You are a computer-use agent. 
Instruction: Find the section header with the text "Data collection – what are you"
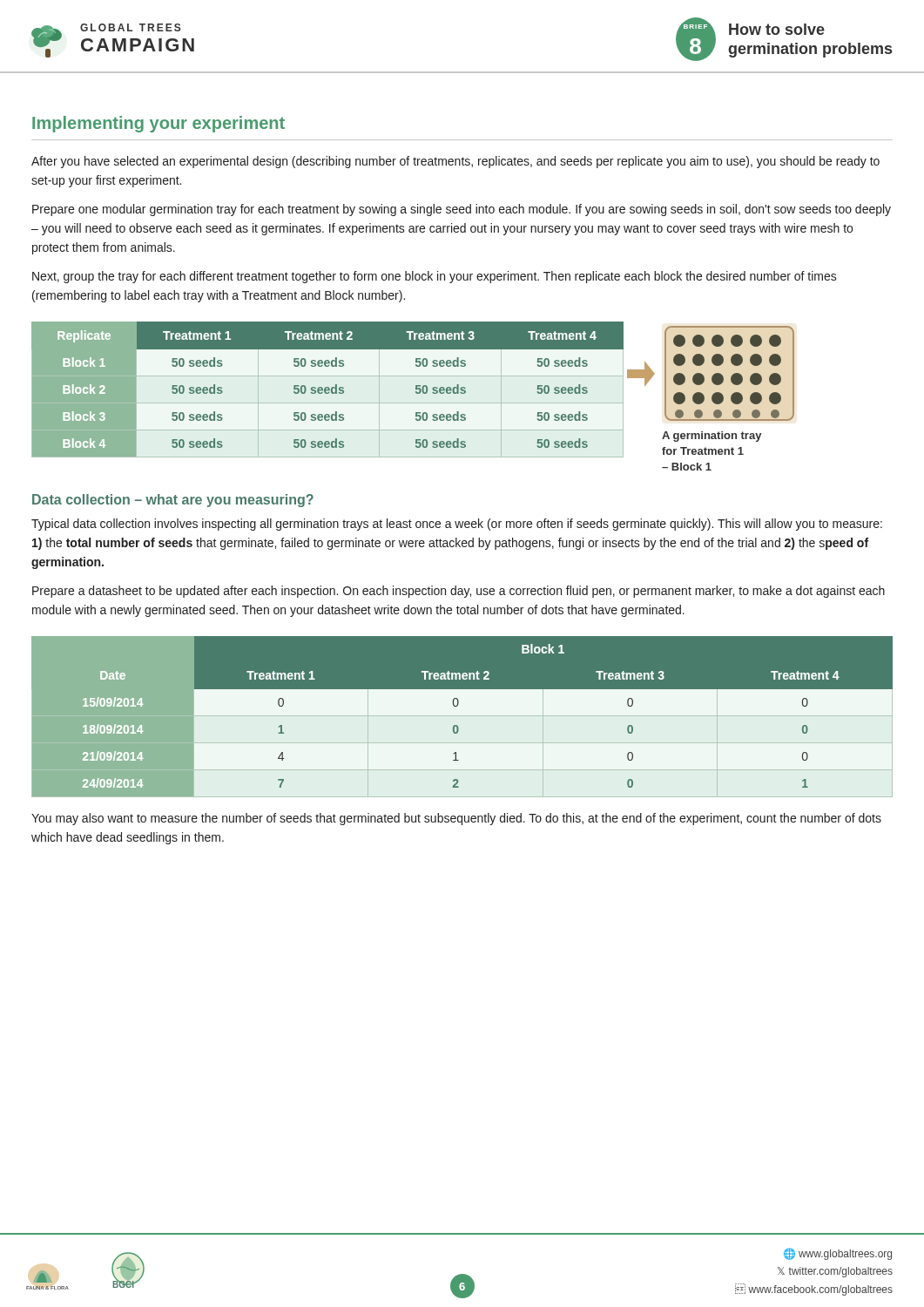(173, 500)
